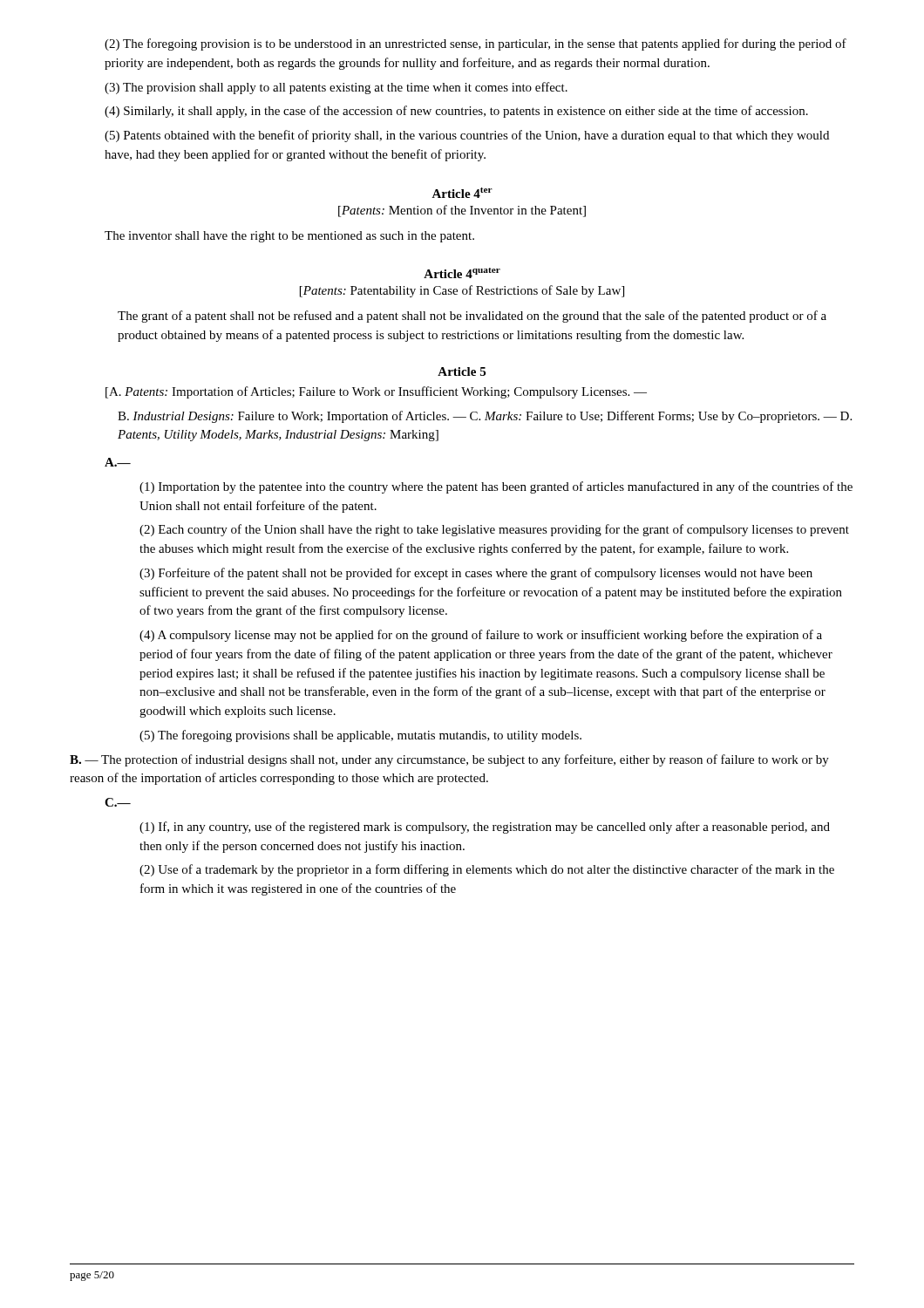The height and width of the screenshot is (1308, 924).
Task: Find "Article 5" on this page
Action: 462,371
